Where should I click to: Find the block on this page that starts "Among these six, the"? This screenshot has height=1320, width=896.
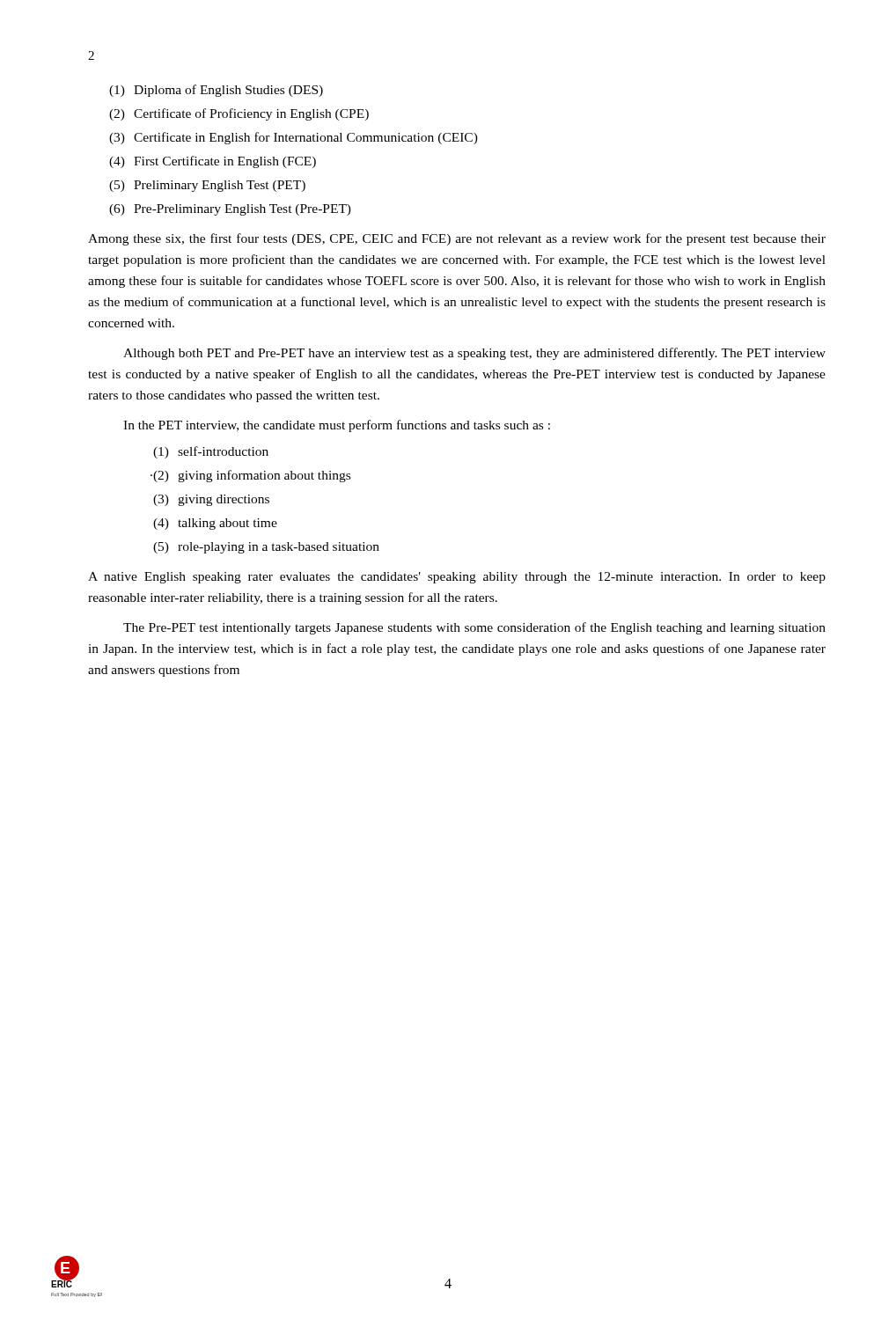(x=457, y=280)
